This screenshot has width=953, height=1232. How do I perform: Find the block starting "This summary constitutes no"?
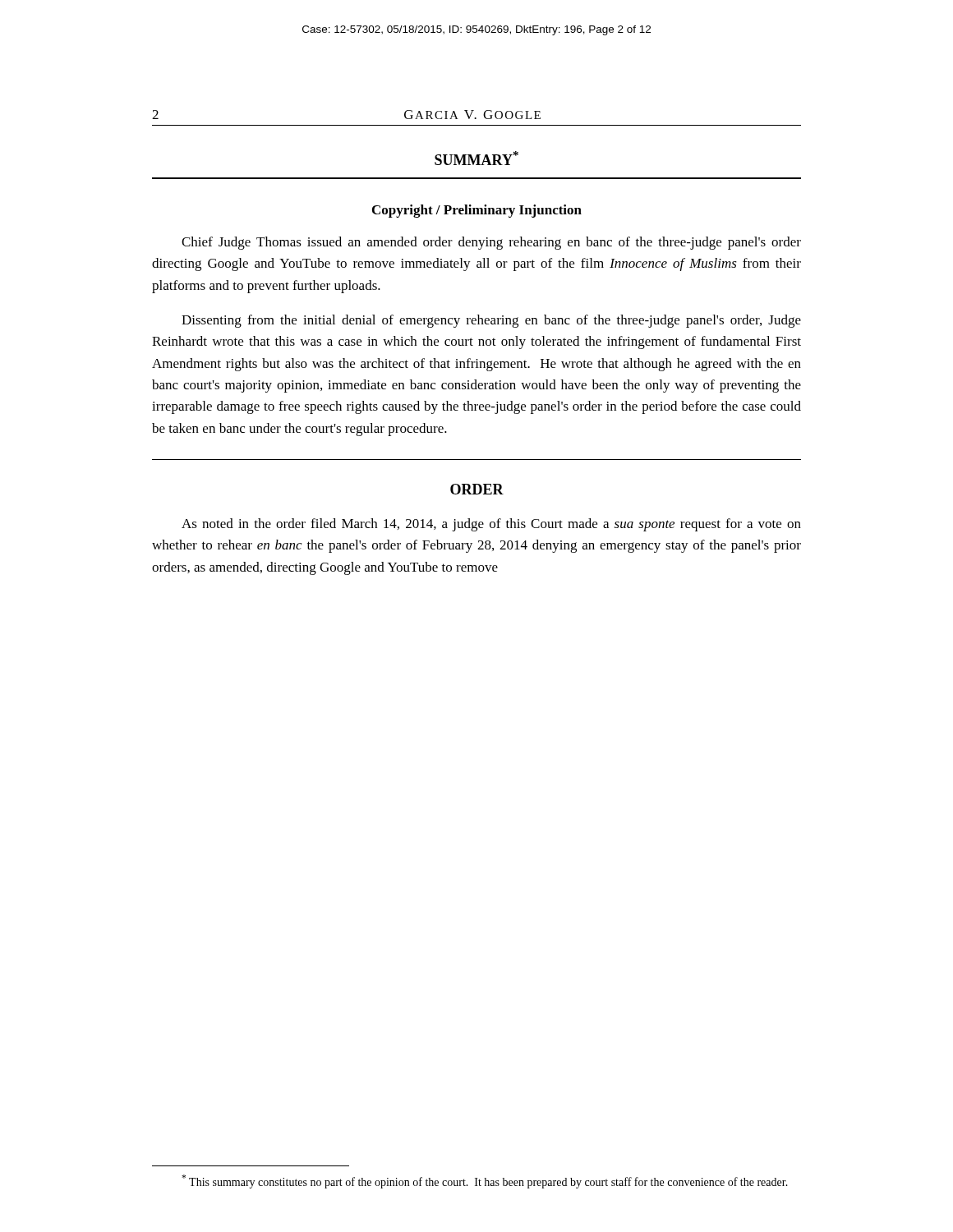[x=485, y=1181]
